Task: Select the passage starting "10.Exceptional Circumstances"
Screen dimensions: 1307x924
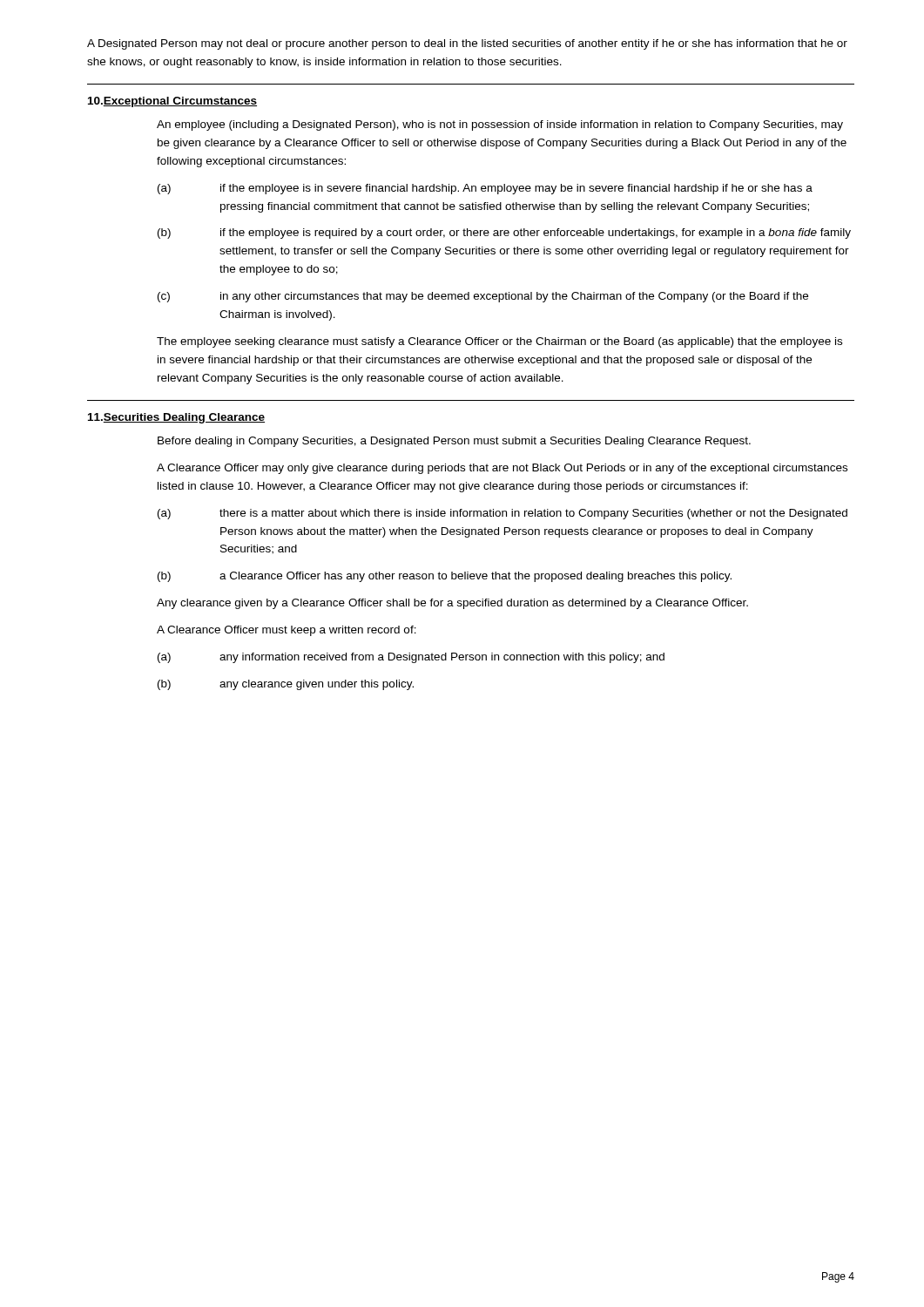Action: (x=172, y=101)
